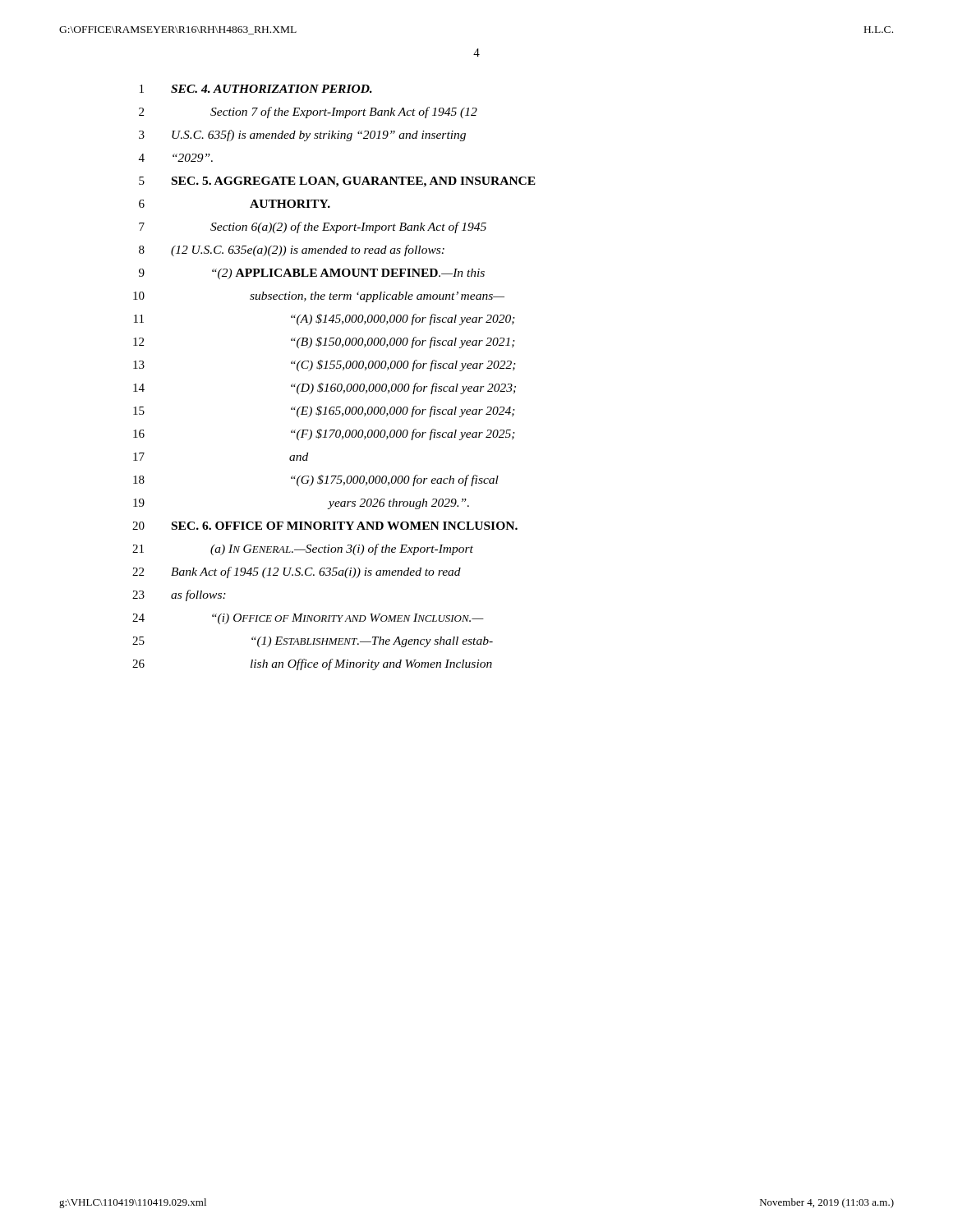Point to the text starting "12 “(B) $150,000,000,000 for fiscal"

[x=314, y=342]
